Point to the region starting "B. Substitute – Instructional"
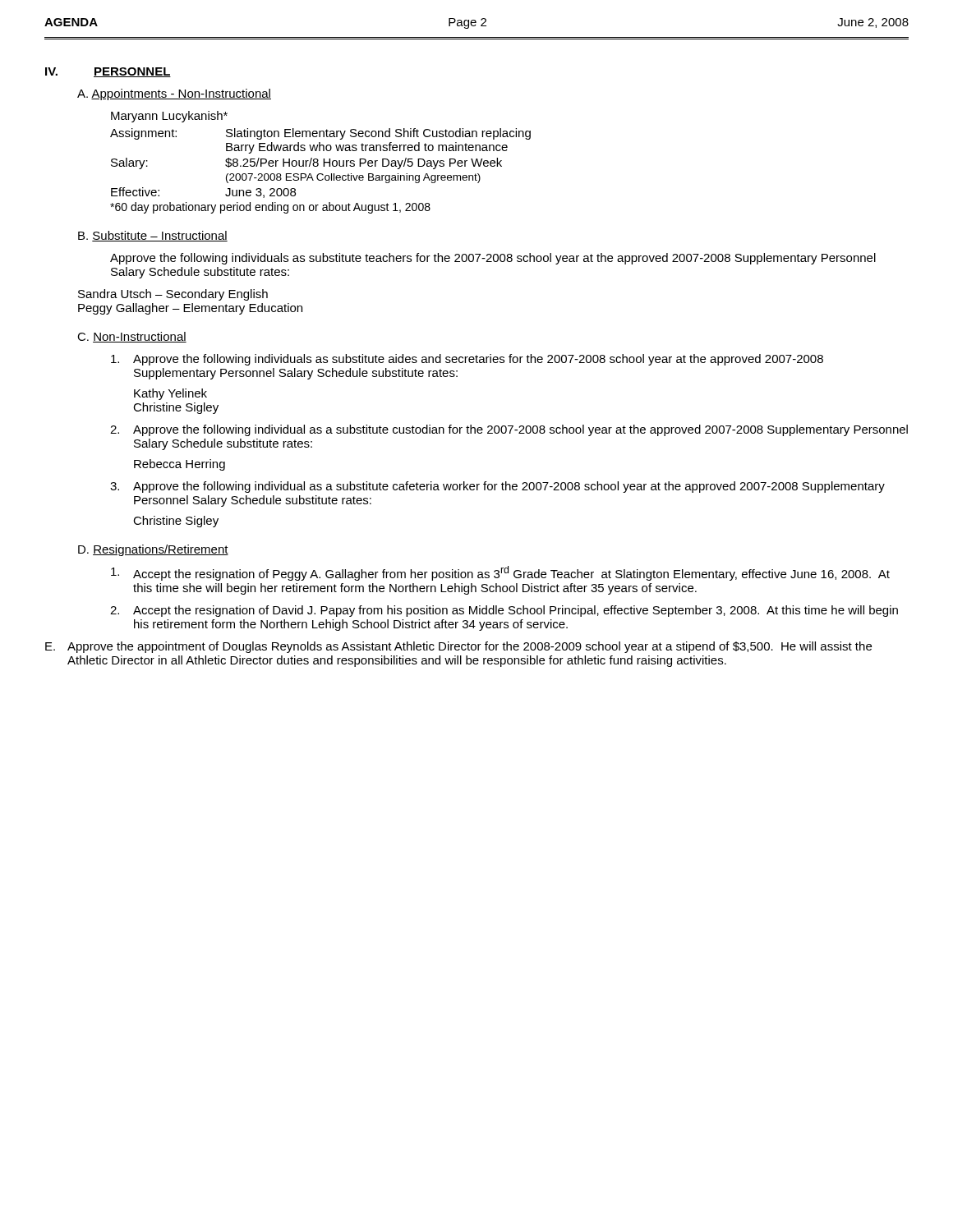 tap(152, 235)
